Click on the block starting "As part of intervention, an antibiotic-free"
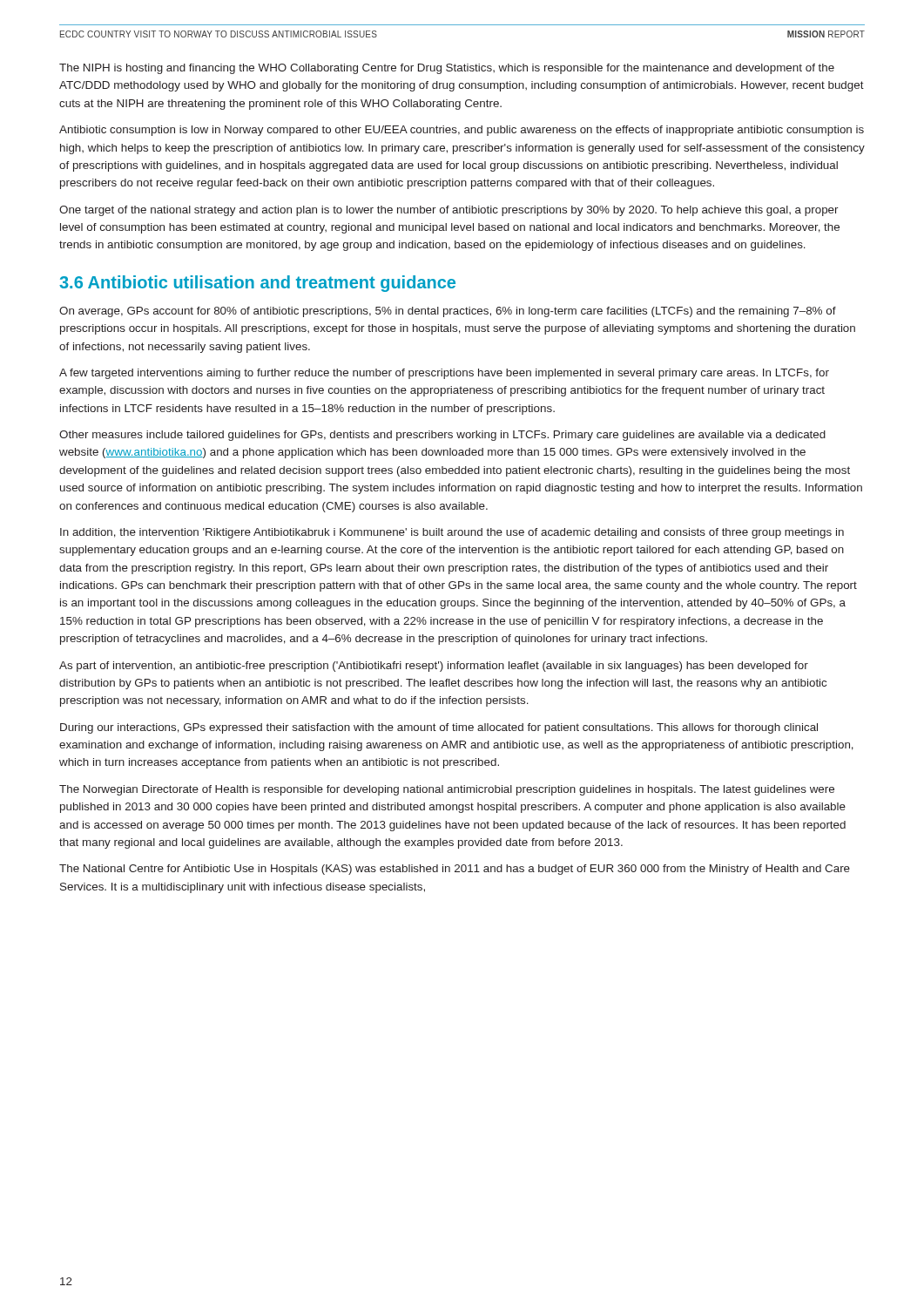This screenshot has width=924, height=1307. point(443,683)
